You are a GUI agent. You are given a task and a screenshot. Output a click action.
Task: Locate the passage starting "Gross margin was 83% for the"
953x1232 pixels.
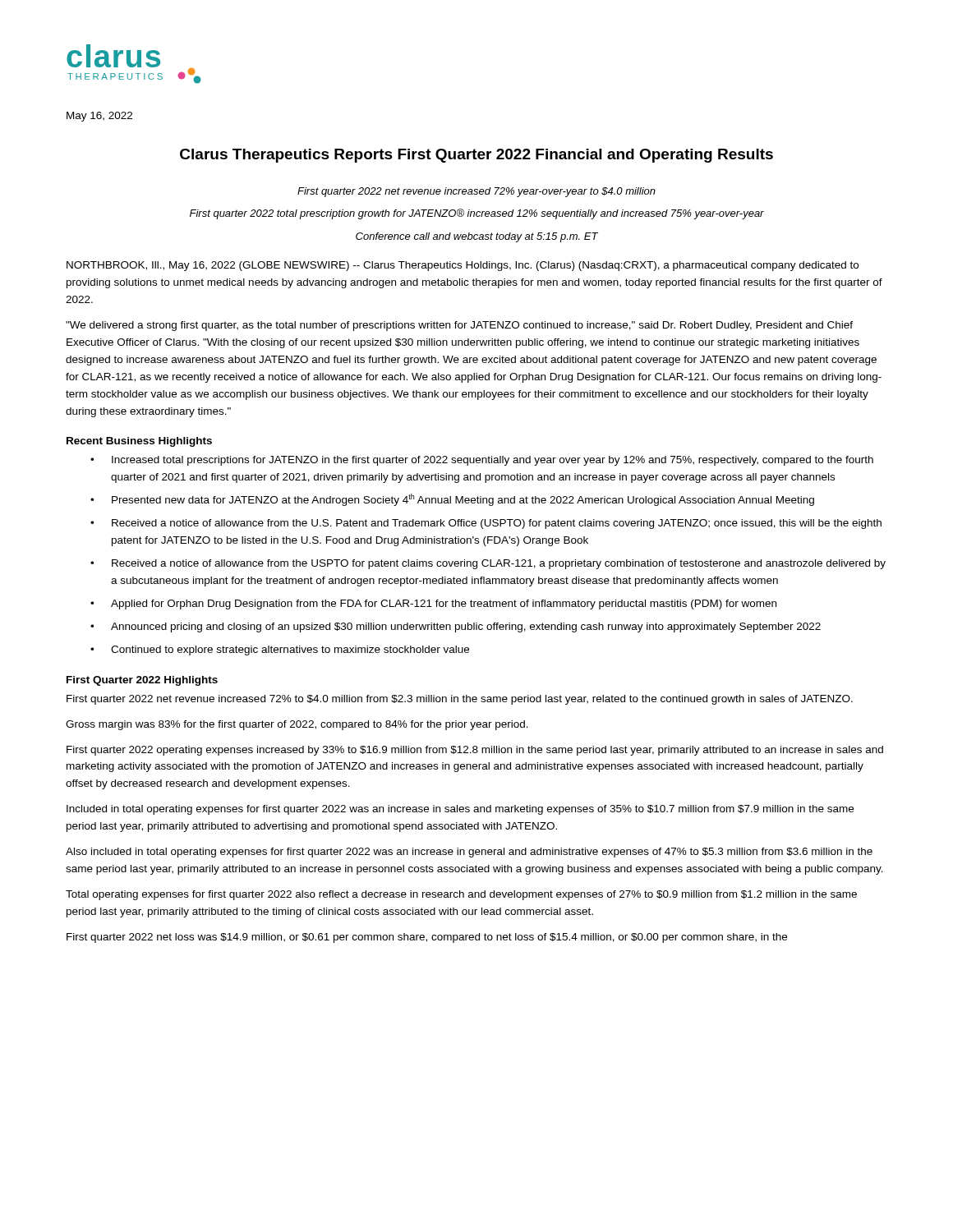(x=297, y=724)
